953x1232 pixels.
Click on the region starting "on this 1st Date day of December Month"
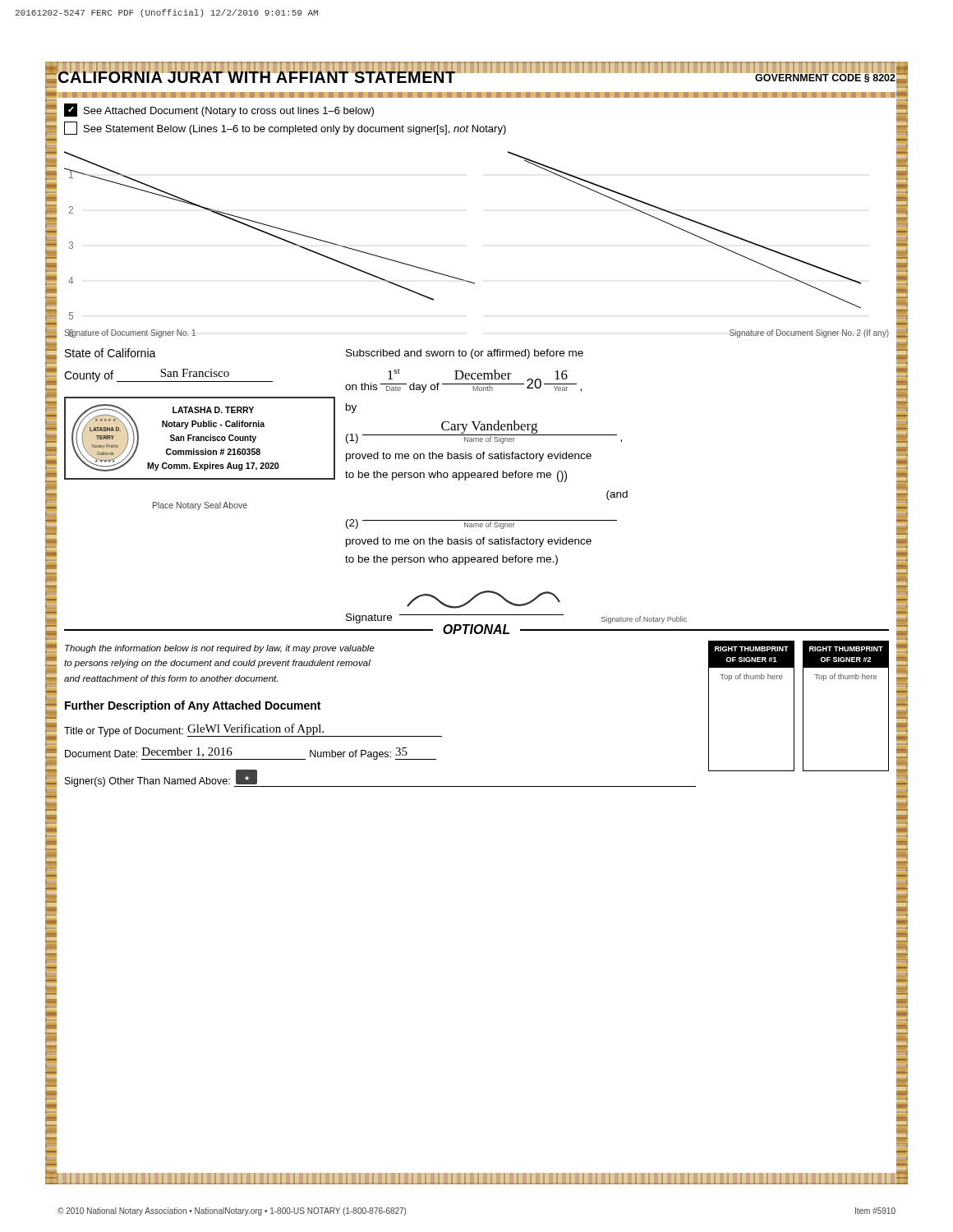[x=464, y=379]
